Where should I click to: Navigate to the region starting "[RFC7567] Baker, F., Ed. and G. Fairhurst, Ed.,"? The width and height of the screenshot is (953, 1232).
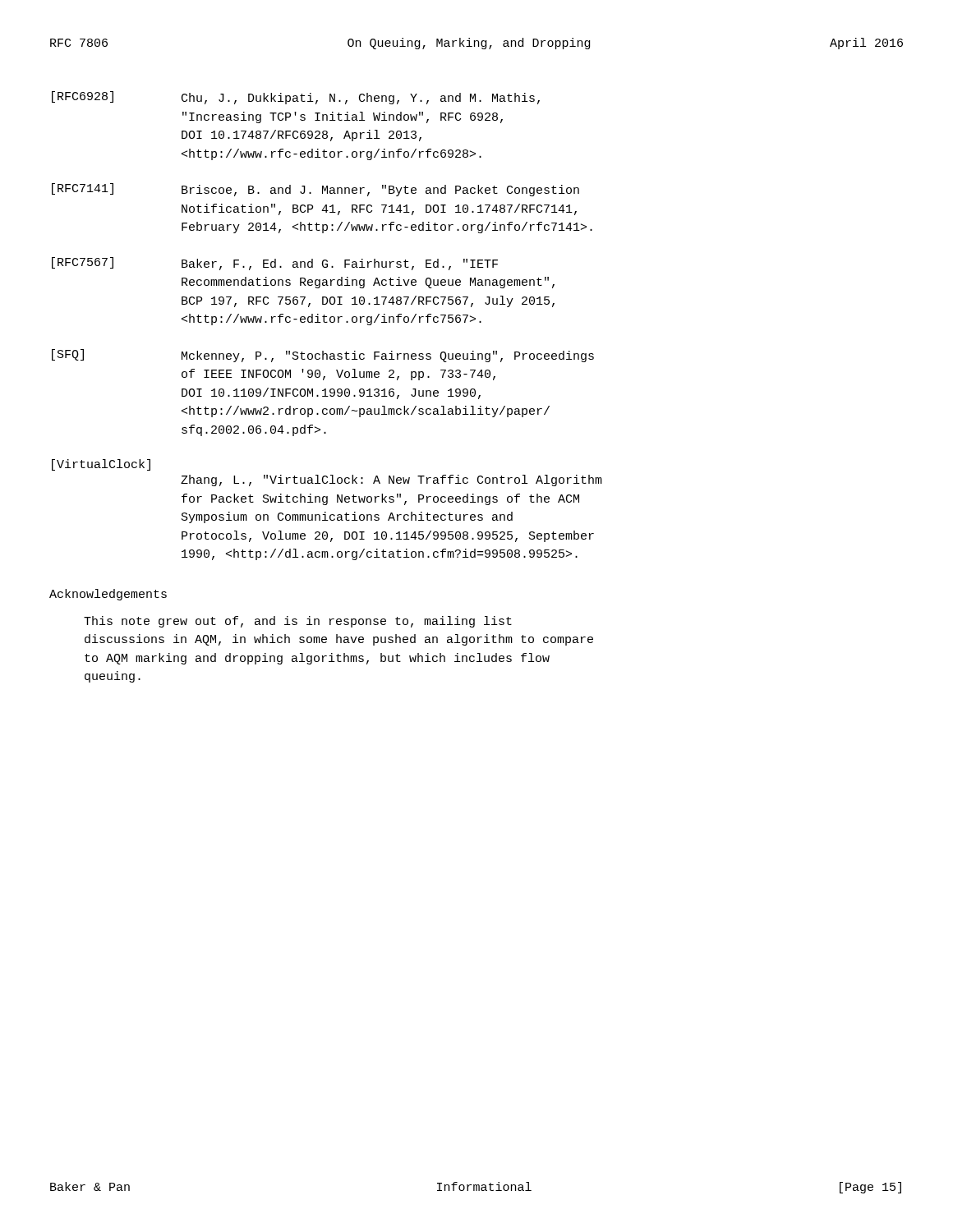[476, 293]
